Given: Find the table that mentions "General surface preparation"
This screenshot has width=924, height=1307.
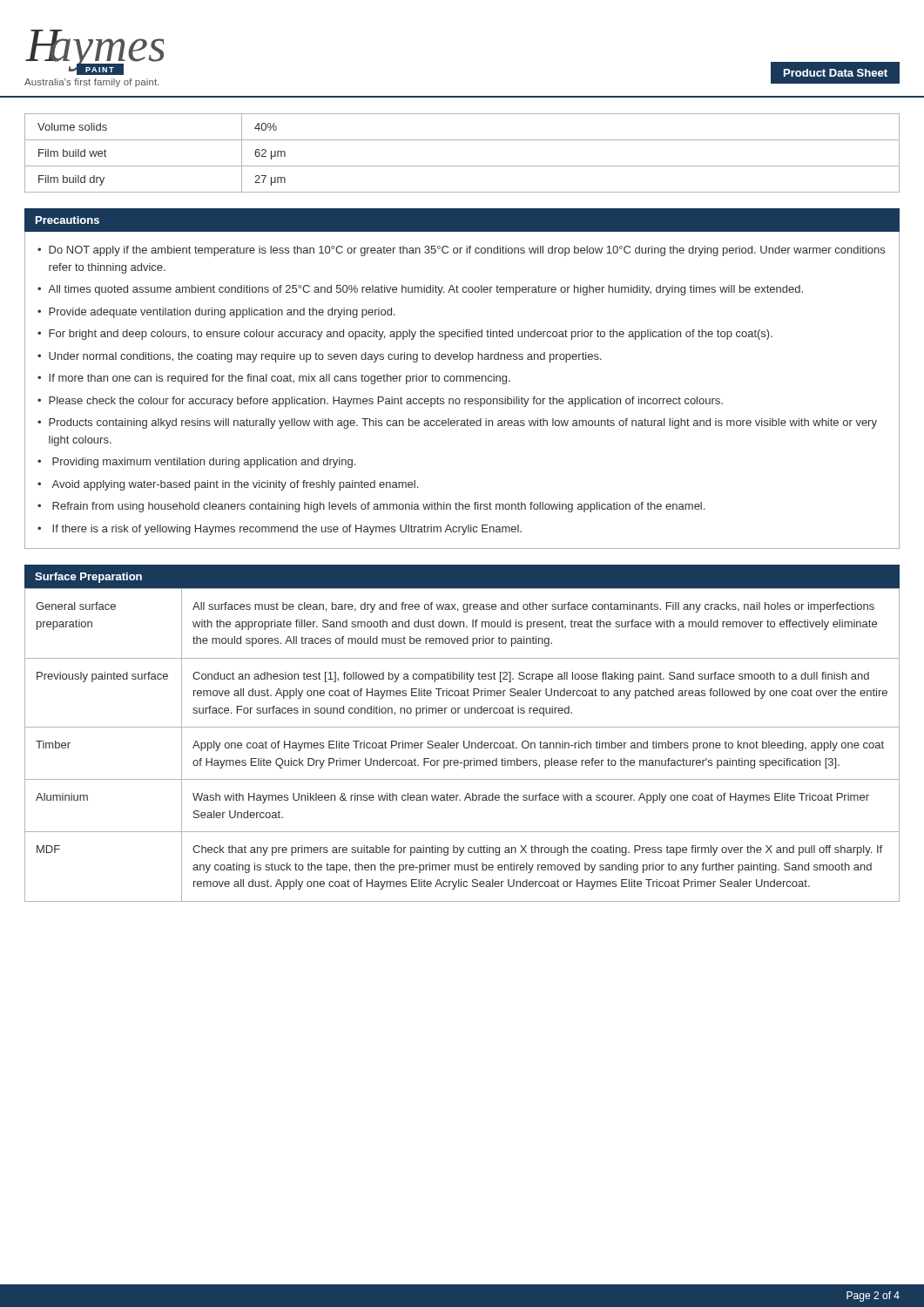Looking at the screenshot, I should point(462,745).
